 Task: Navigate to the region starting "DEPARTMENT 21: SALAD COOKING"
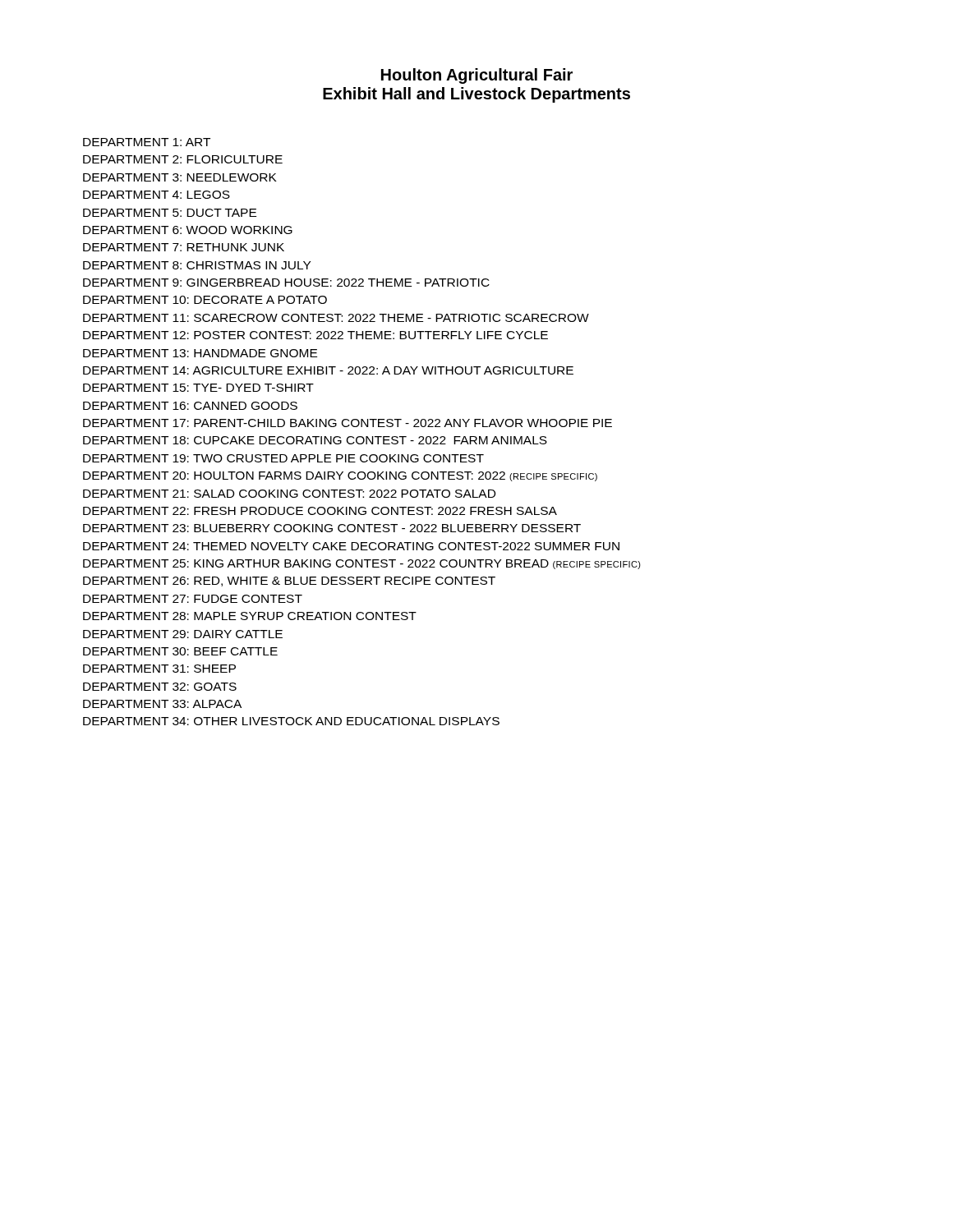coord(289,493)
